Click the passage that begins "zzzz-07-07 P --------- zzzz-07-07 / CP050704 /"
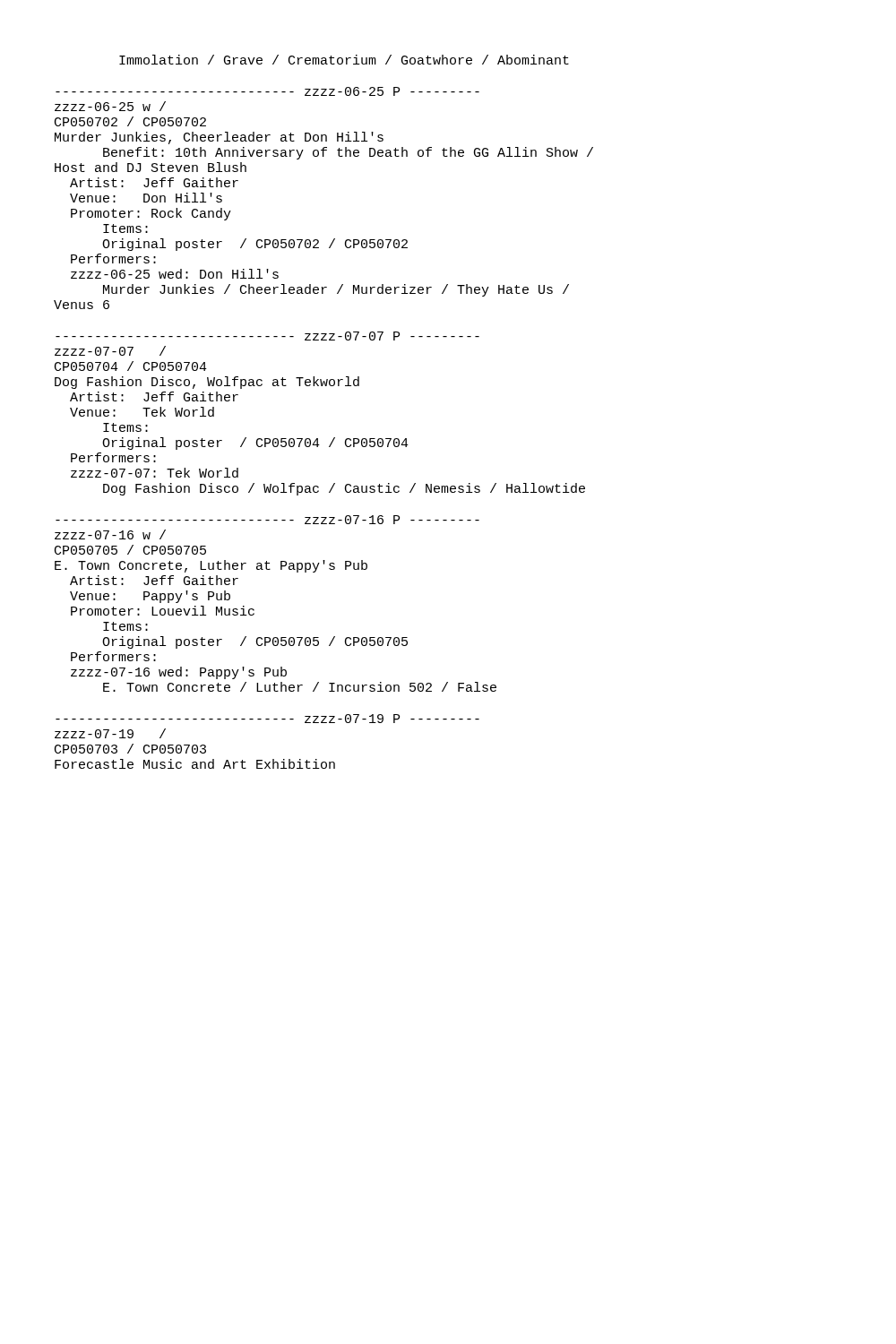Screen dimensions: 1344x896 267,336
